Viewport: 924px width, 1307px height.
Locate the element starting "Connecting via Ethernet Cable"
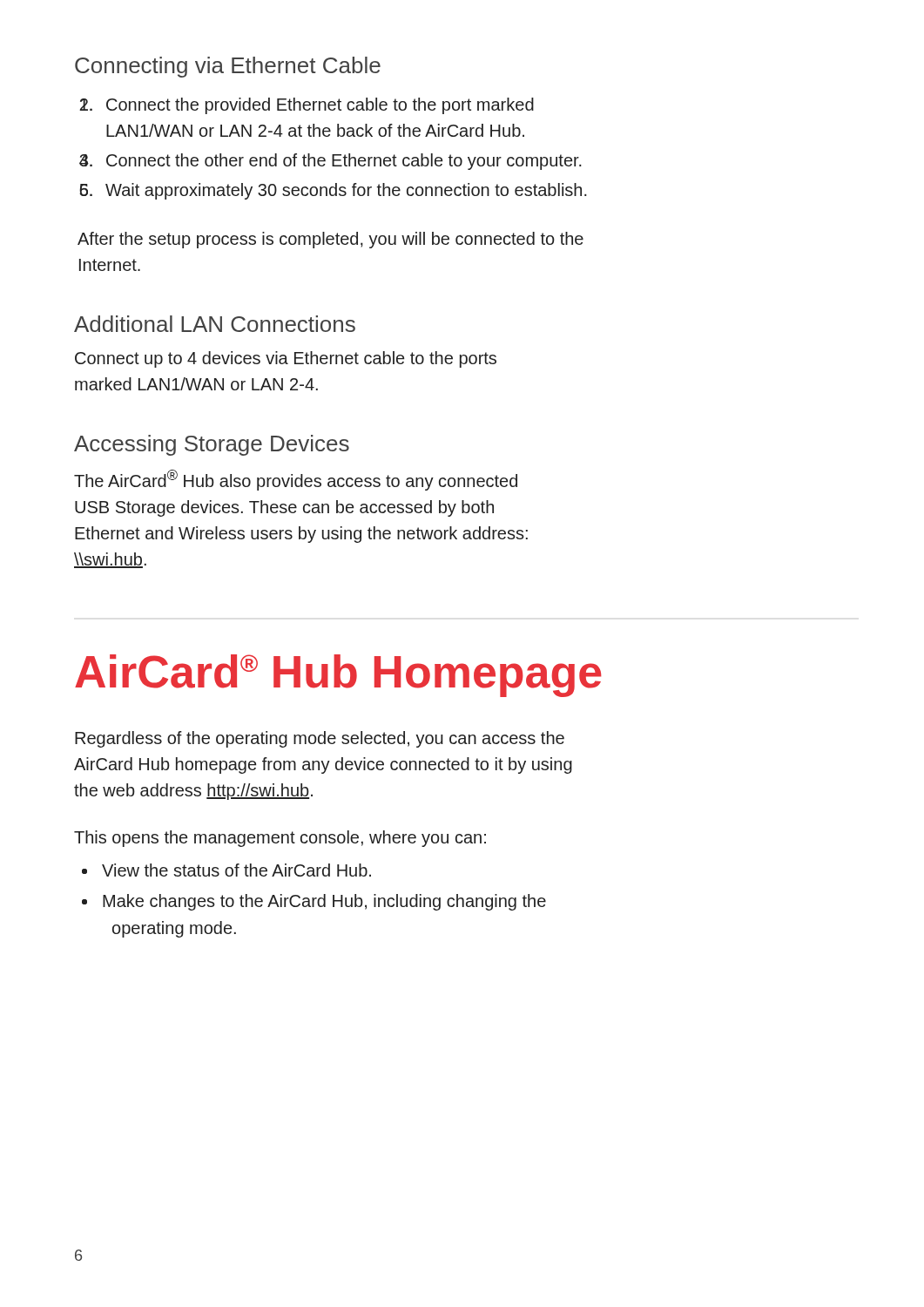(x=228, y=65)
